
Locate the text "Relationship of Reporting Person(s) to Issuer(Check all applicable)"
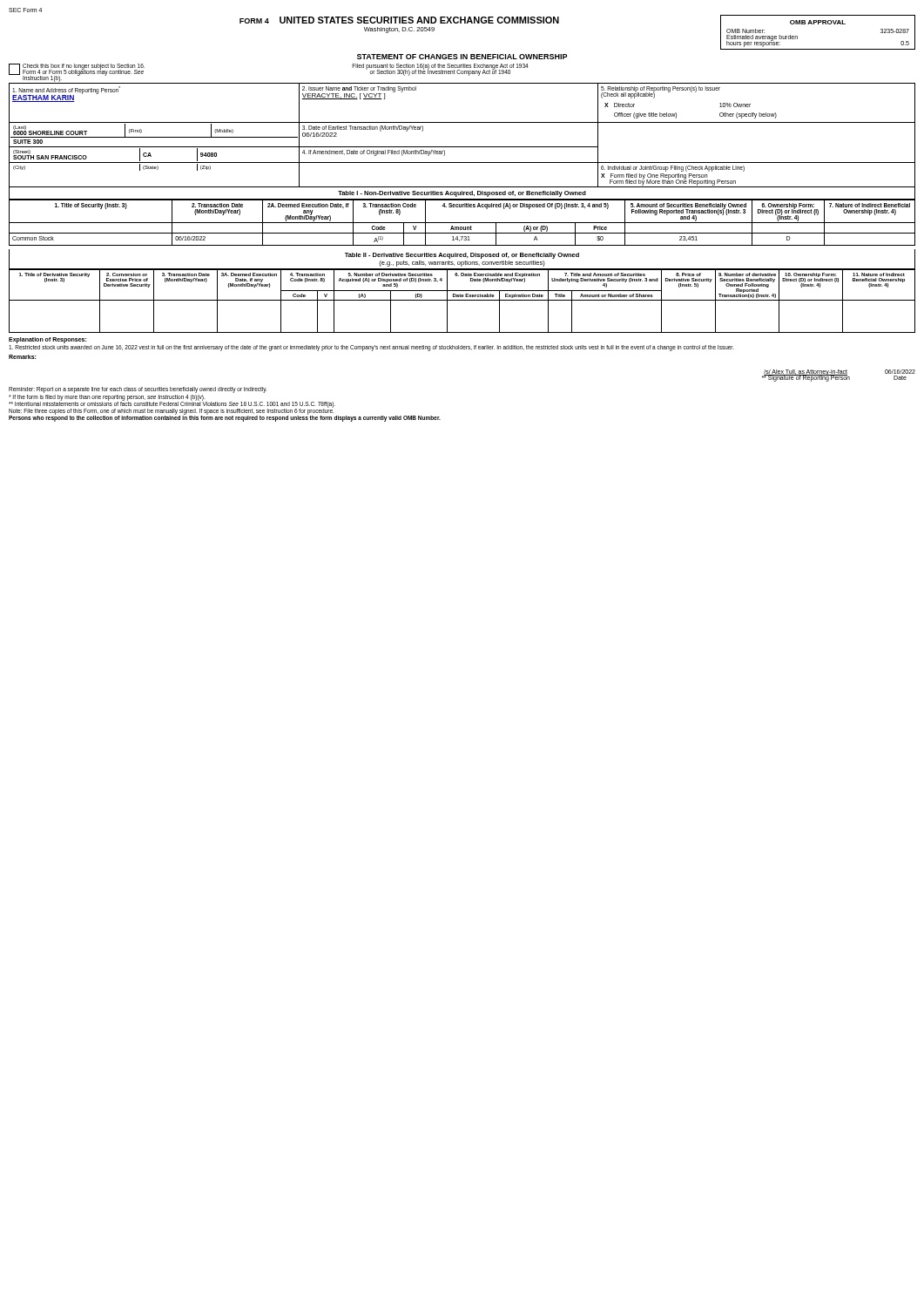pos(661,91)
